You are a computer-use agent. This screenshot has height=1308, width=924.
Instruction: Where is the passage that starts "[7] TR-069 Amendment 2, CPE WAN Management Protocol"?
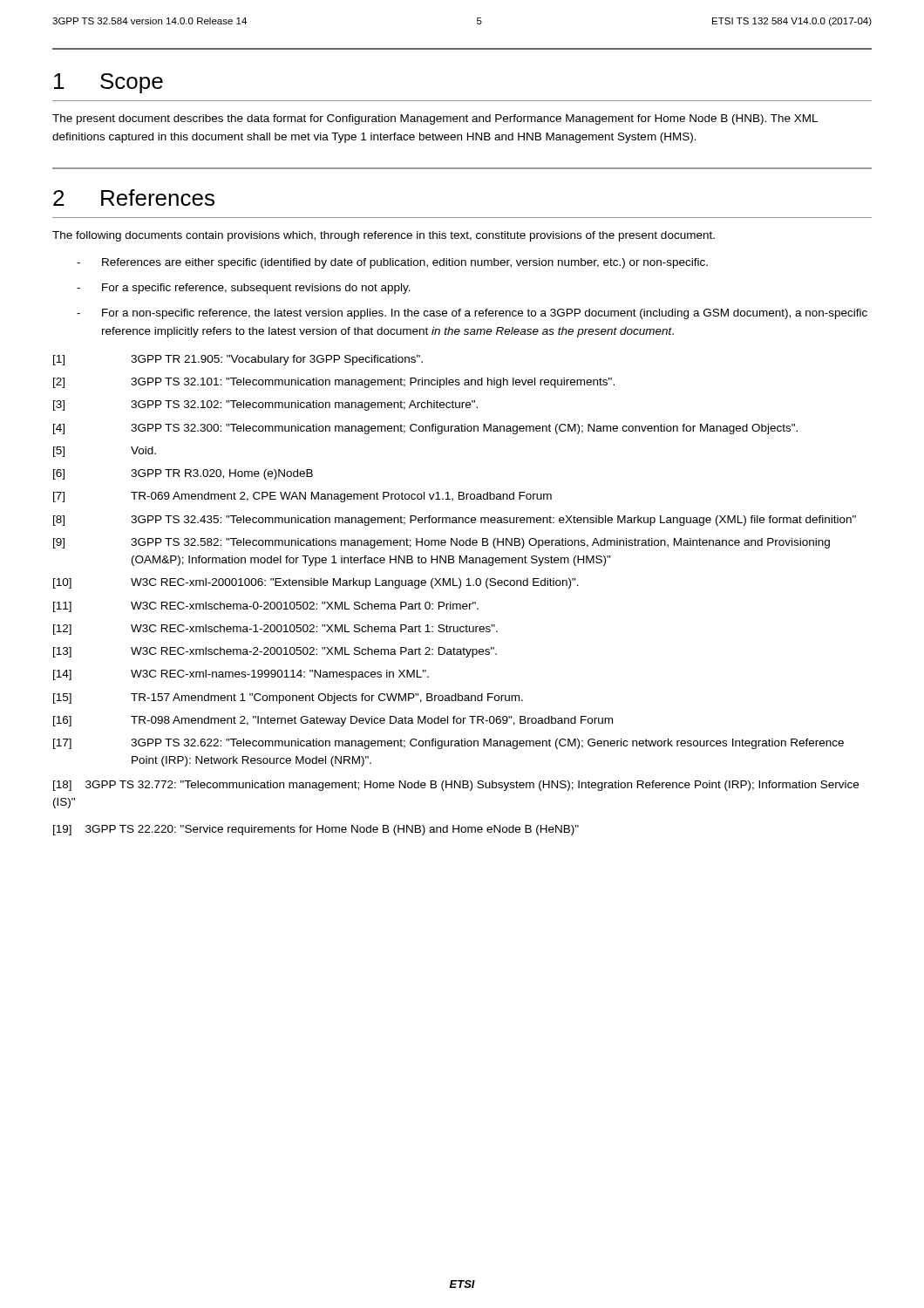pyautogui.click(x=462, y=496)
